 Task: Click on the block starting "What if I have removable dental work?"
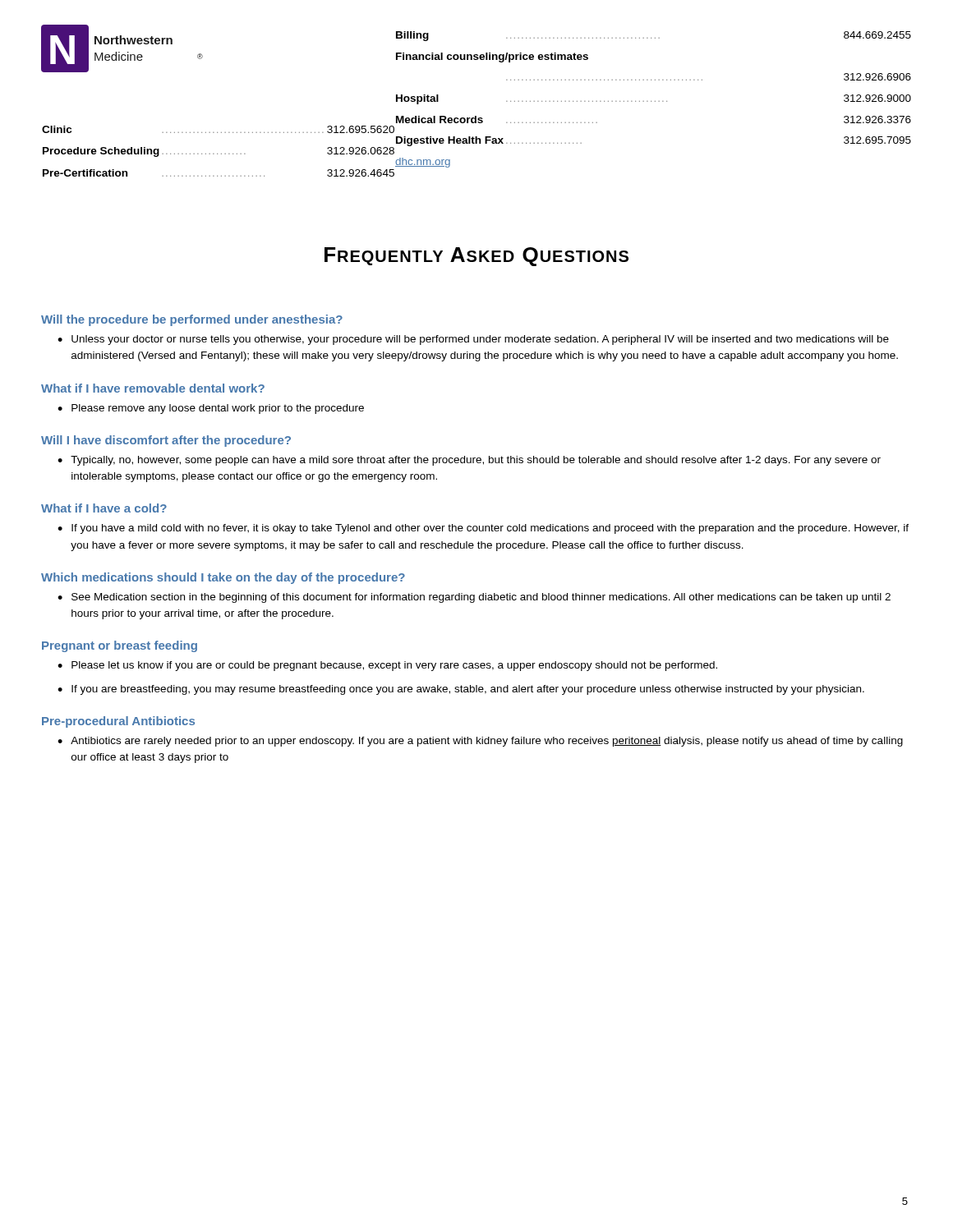click(x=153, y=388)
